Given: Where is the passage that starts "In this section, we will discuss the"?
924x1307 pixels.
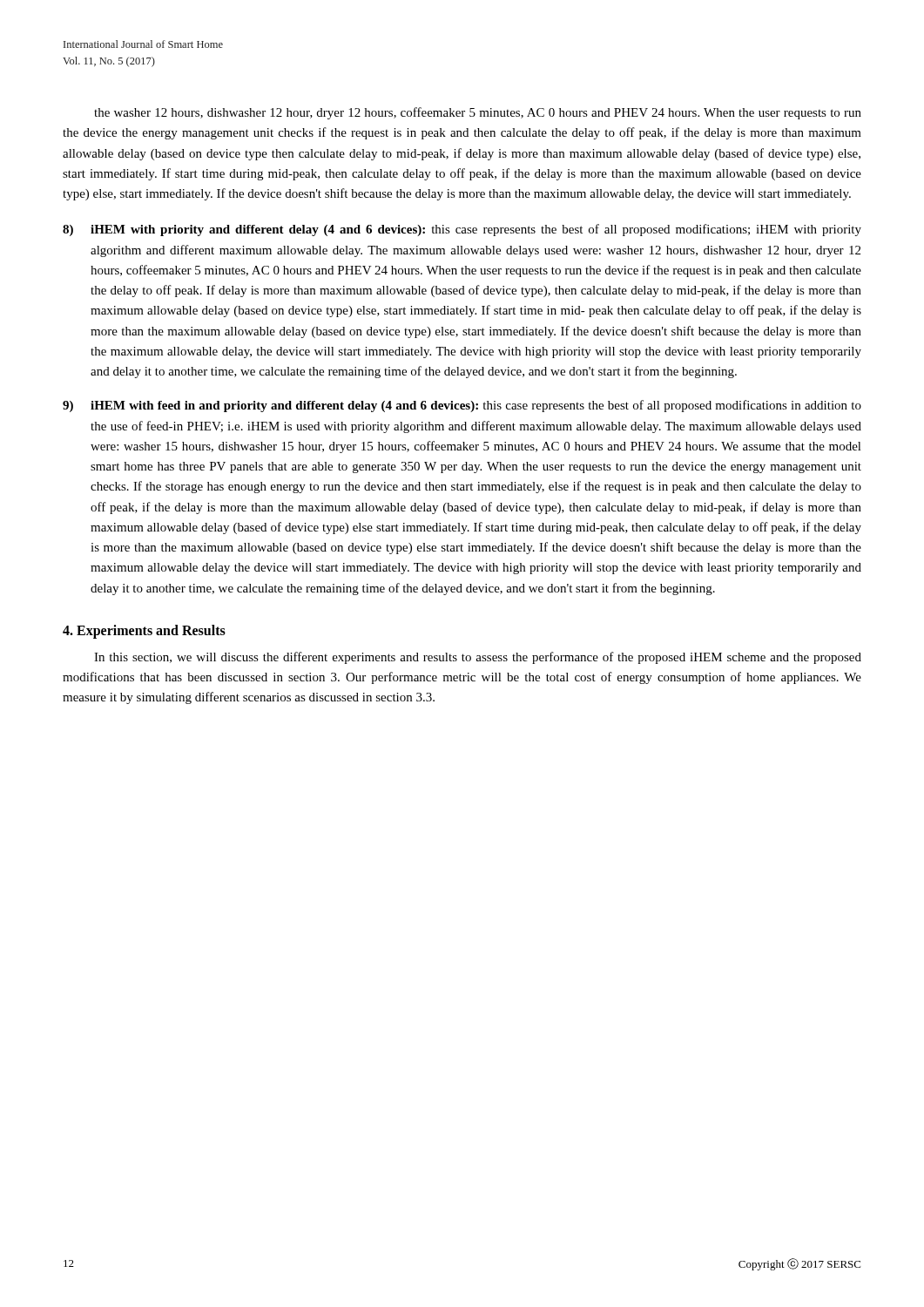Looking at the screenshot, I should pyautogui.click(x=462, y=677).
